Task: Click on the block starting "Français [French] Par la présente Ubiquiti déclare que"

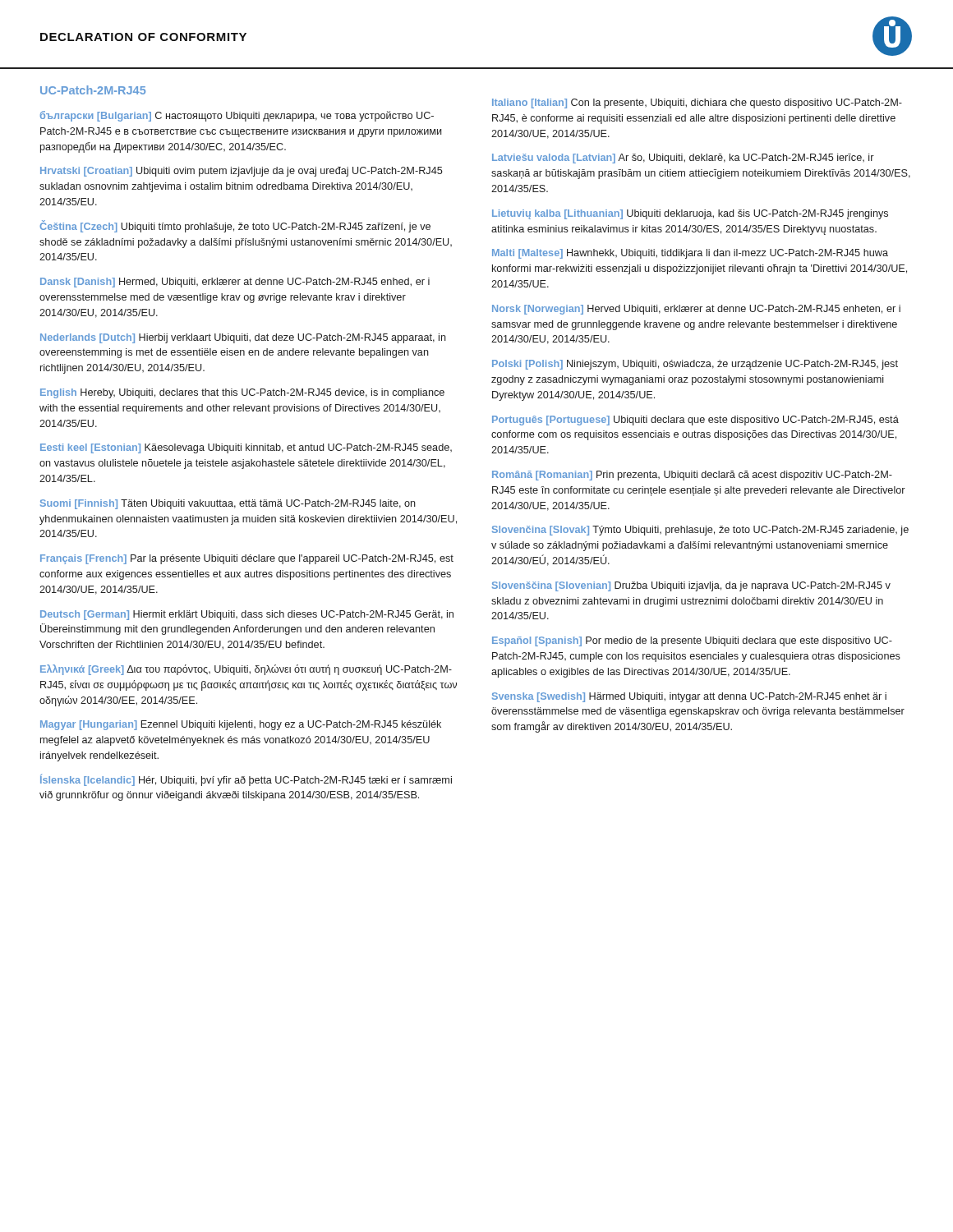Action: (246, 574)
